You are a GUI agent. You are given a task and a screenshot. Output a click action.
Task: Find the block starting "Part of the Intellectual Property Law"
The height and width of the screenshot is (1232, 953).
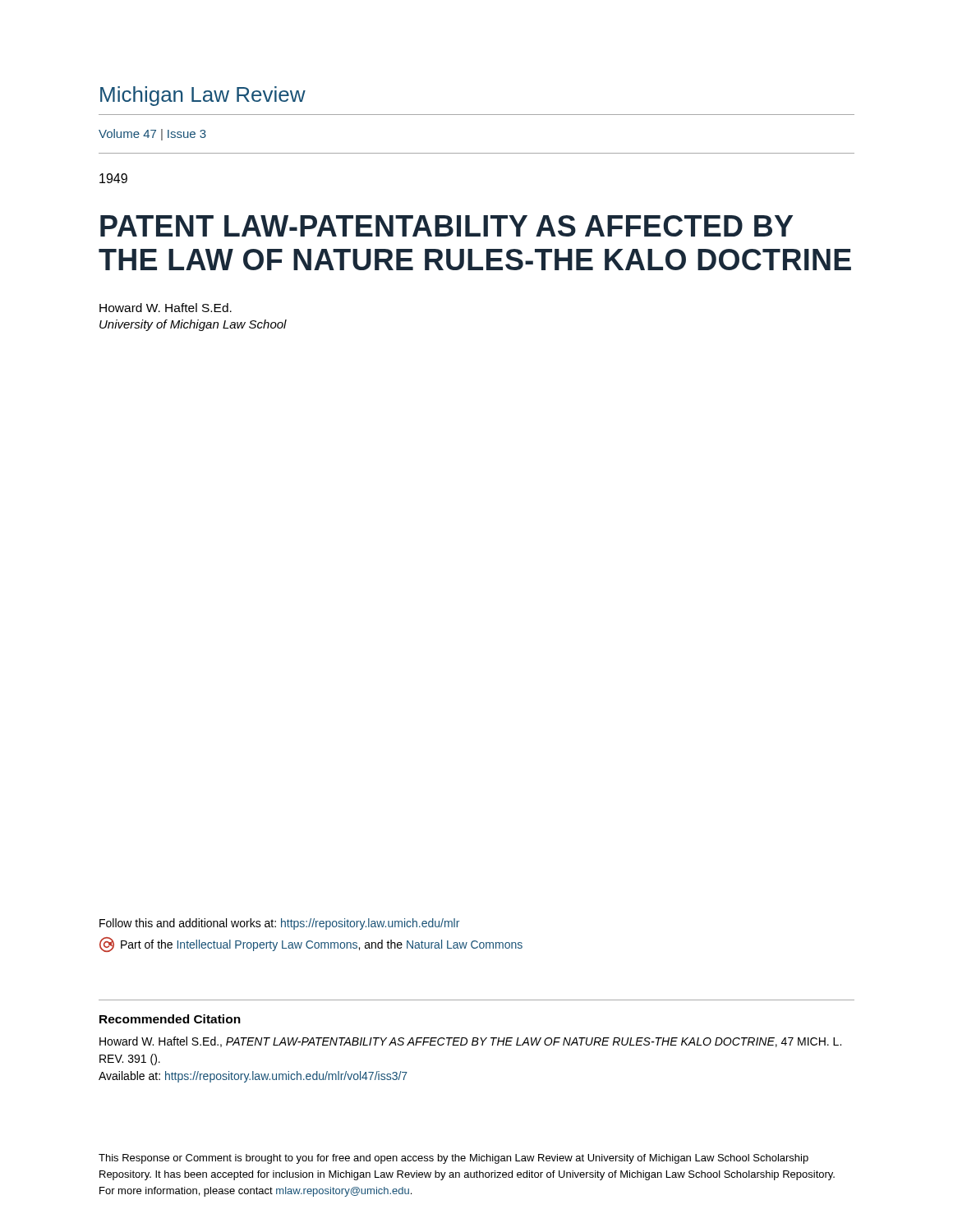click(x=476, y=945)
